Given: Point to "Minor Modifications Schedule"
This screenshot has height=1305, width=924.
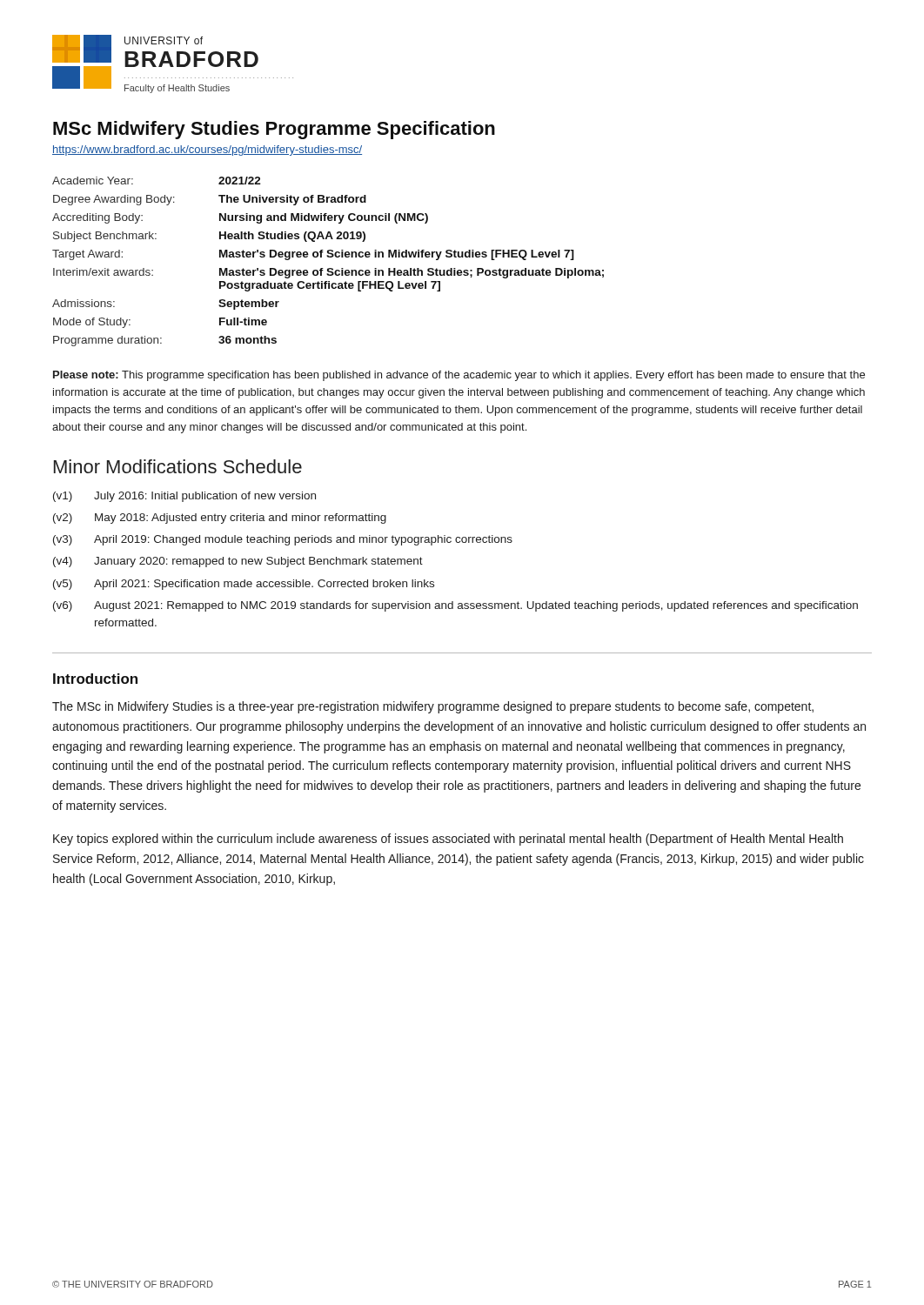Looking at the screenshot, I should tap(177, 466).
